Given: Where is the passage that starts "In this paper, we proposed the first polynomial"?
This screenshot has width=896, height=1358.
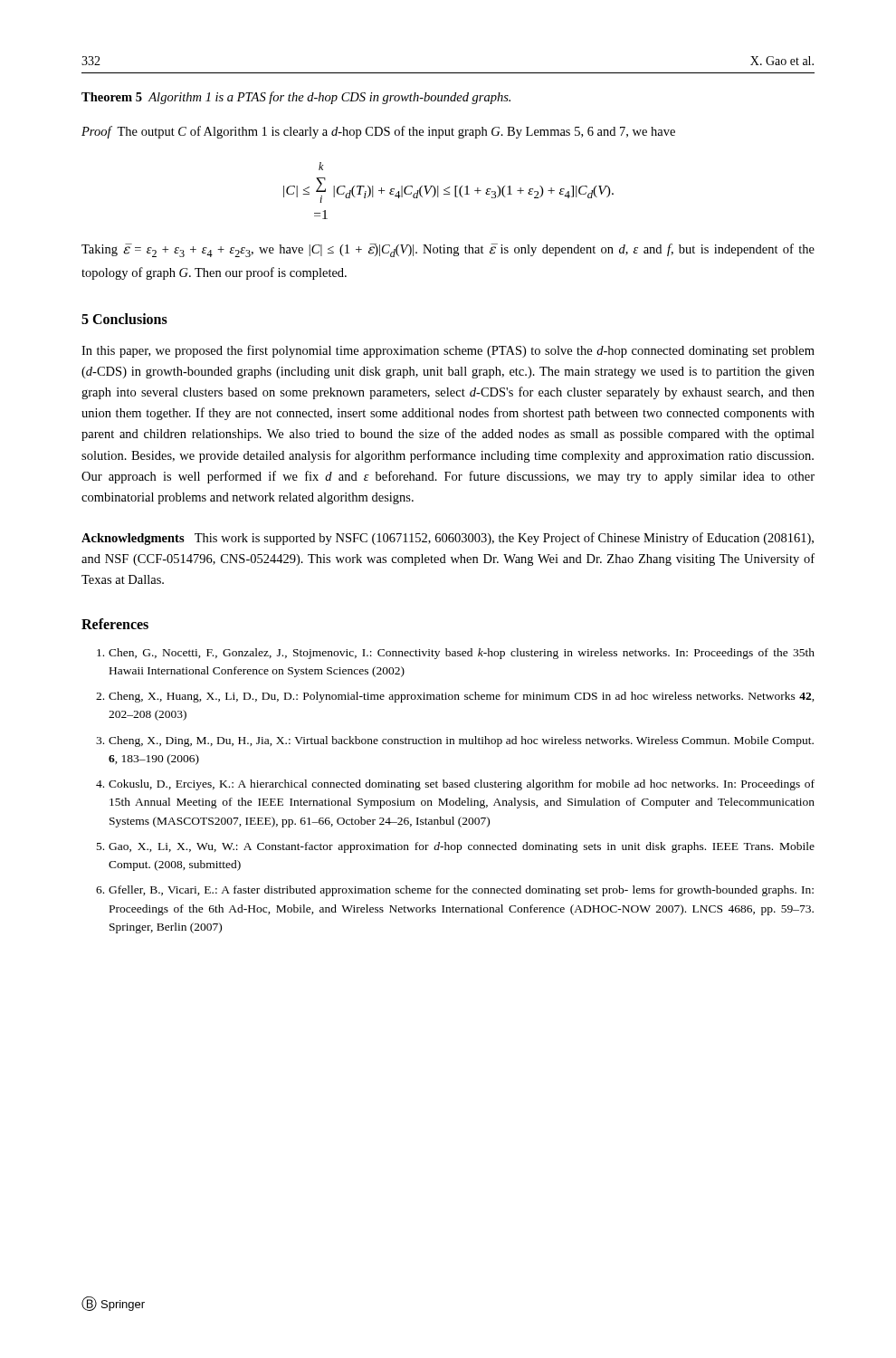Looking at the screenshot, I should (x=448, y=423).
